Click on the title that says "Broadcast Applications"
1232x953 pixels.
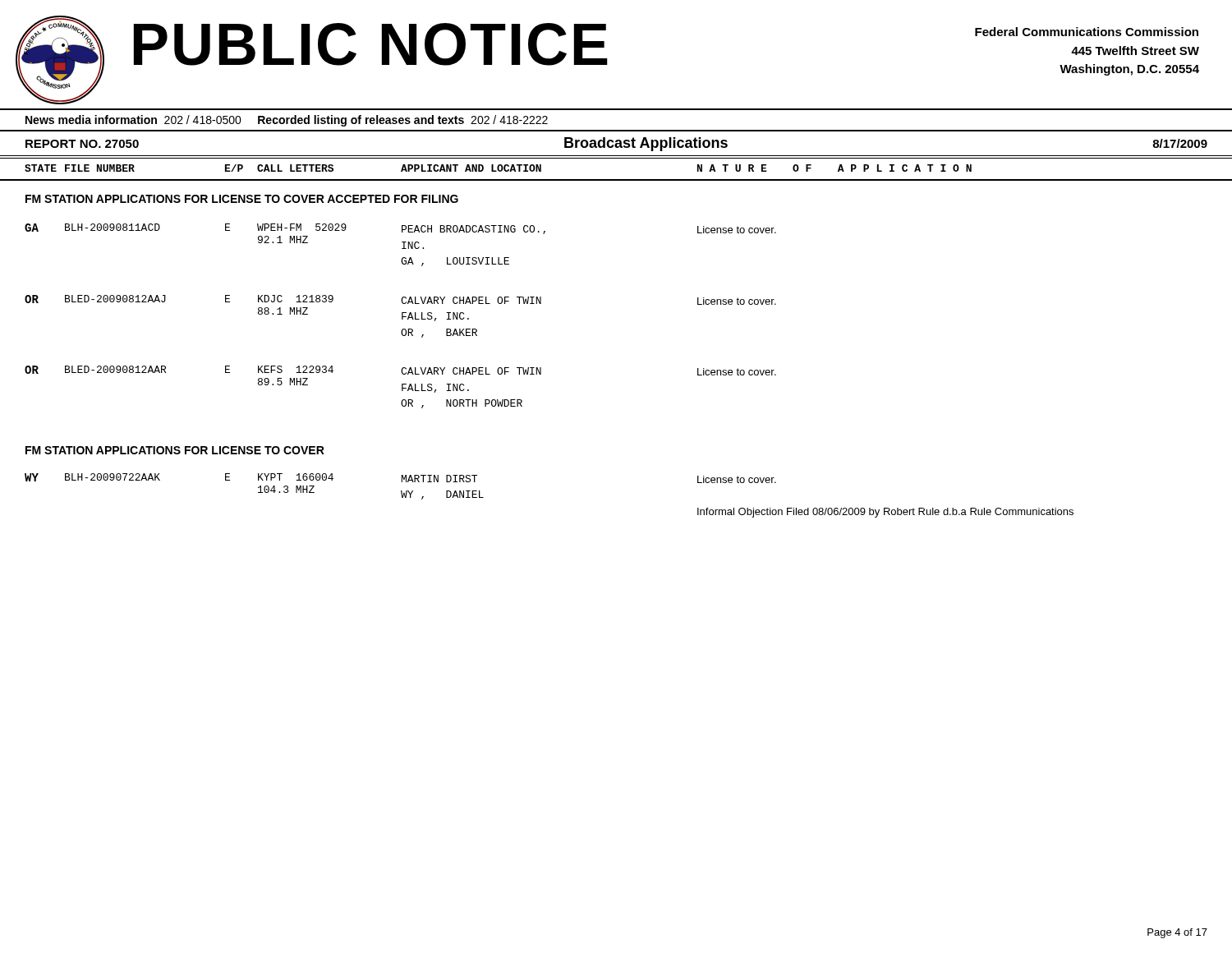tap(646, 143)
